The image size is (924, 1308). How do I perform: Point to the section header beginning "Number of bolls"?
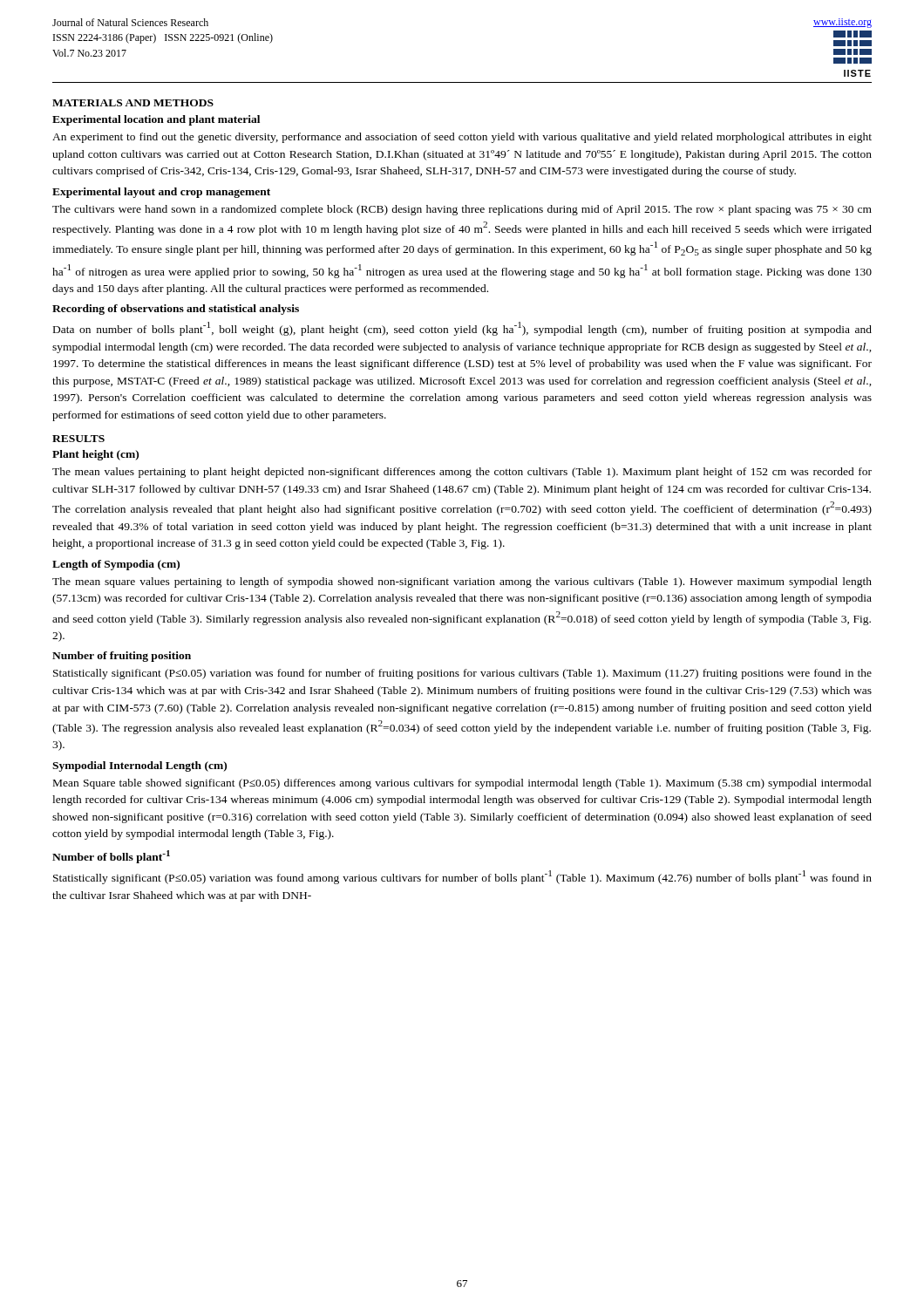111,856
